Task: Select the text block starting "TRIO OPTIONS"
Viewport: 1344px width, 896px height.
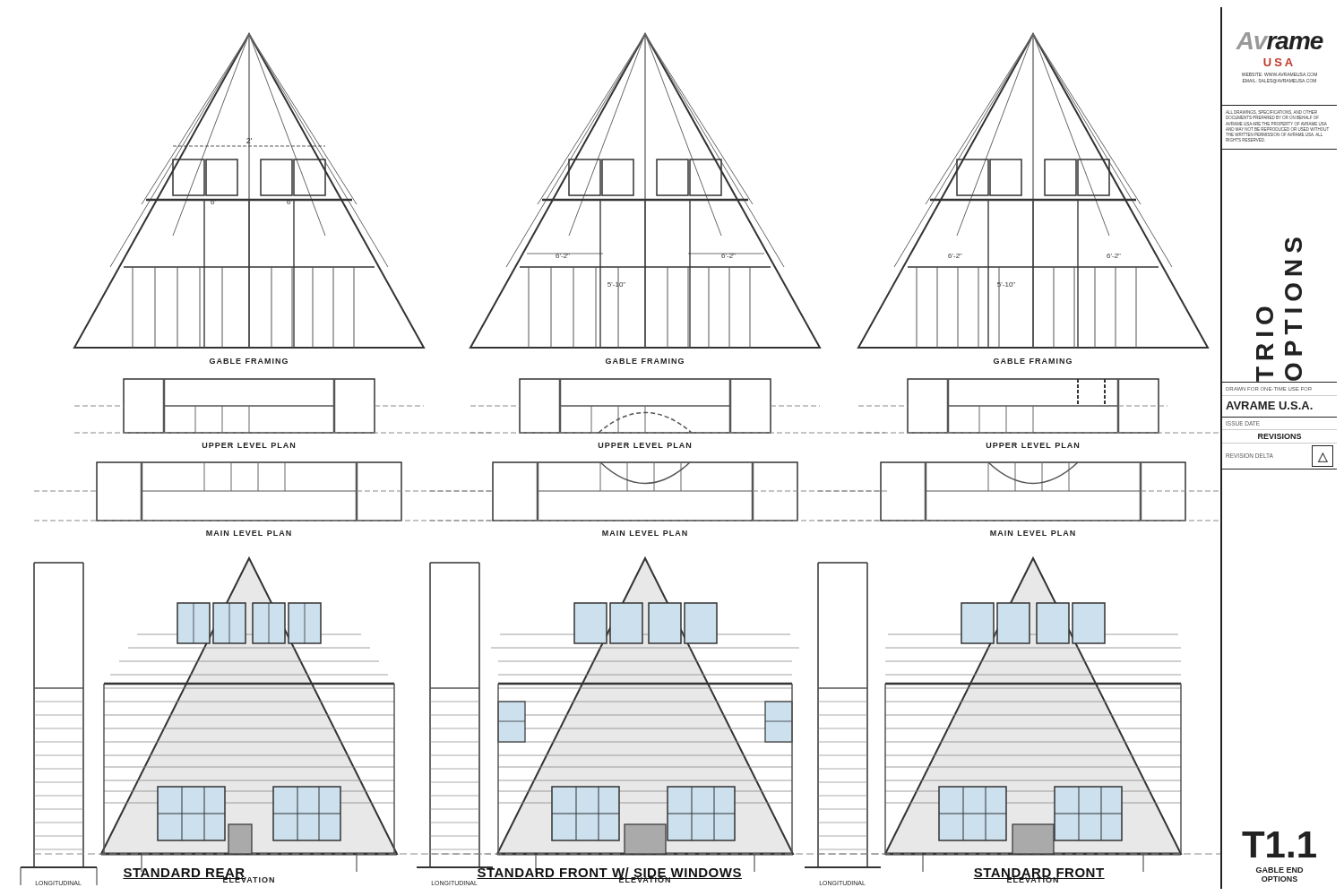Action: pos(1279,265)
